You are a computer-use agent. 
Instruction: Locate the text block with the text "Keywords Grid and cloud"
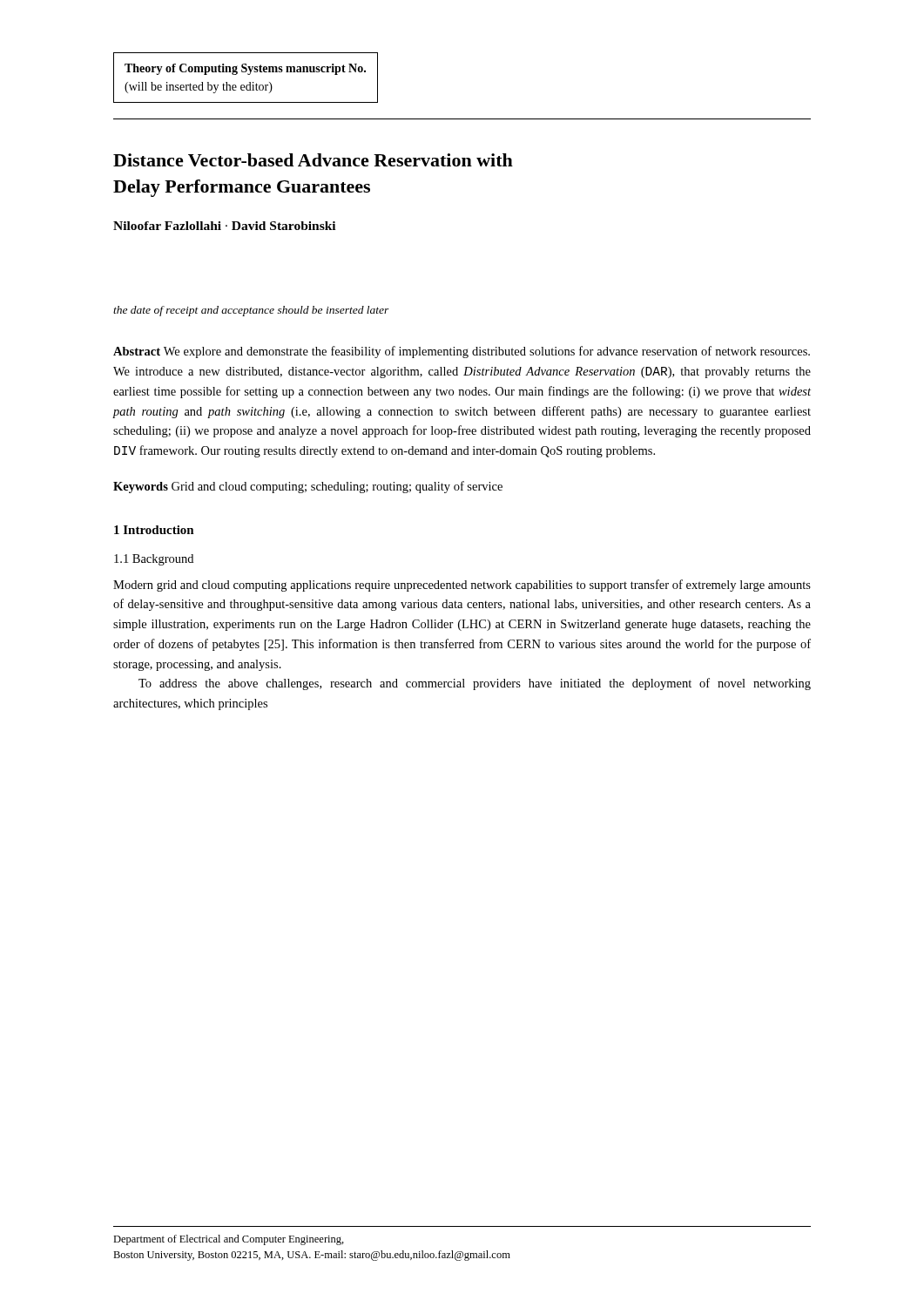pos(308,486)
